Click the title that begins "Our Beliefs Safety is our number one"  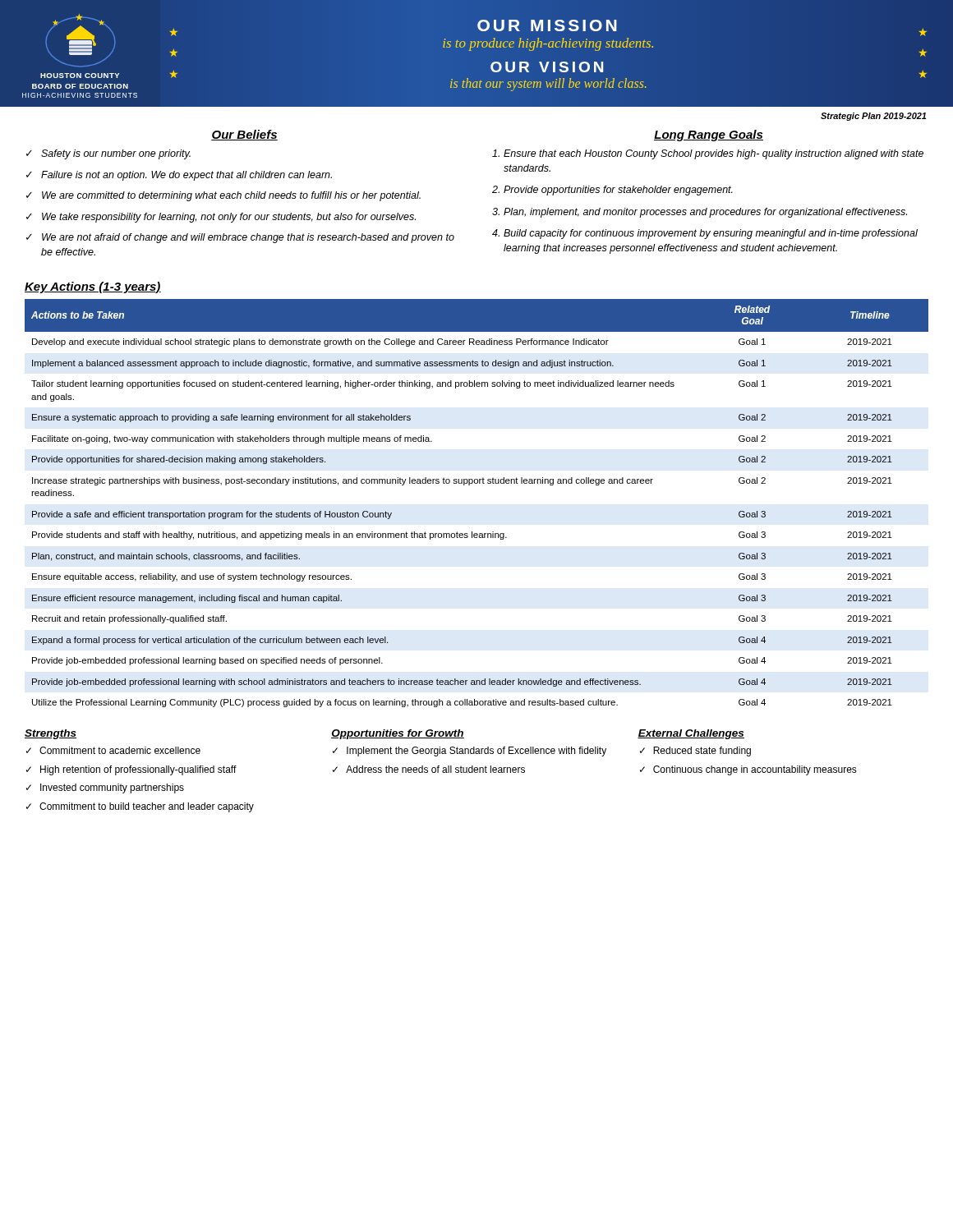(x=244, y=193)
